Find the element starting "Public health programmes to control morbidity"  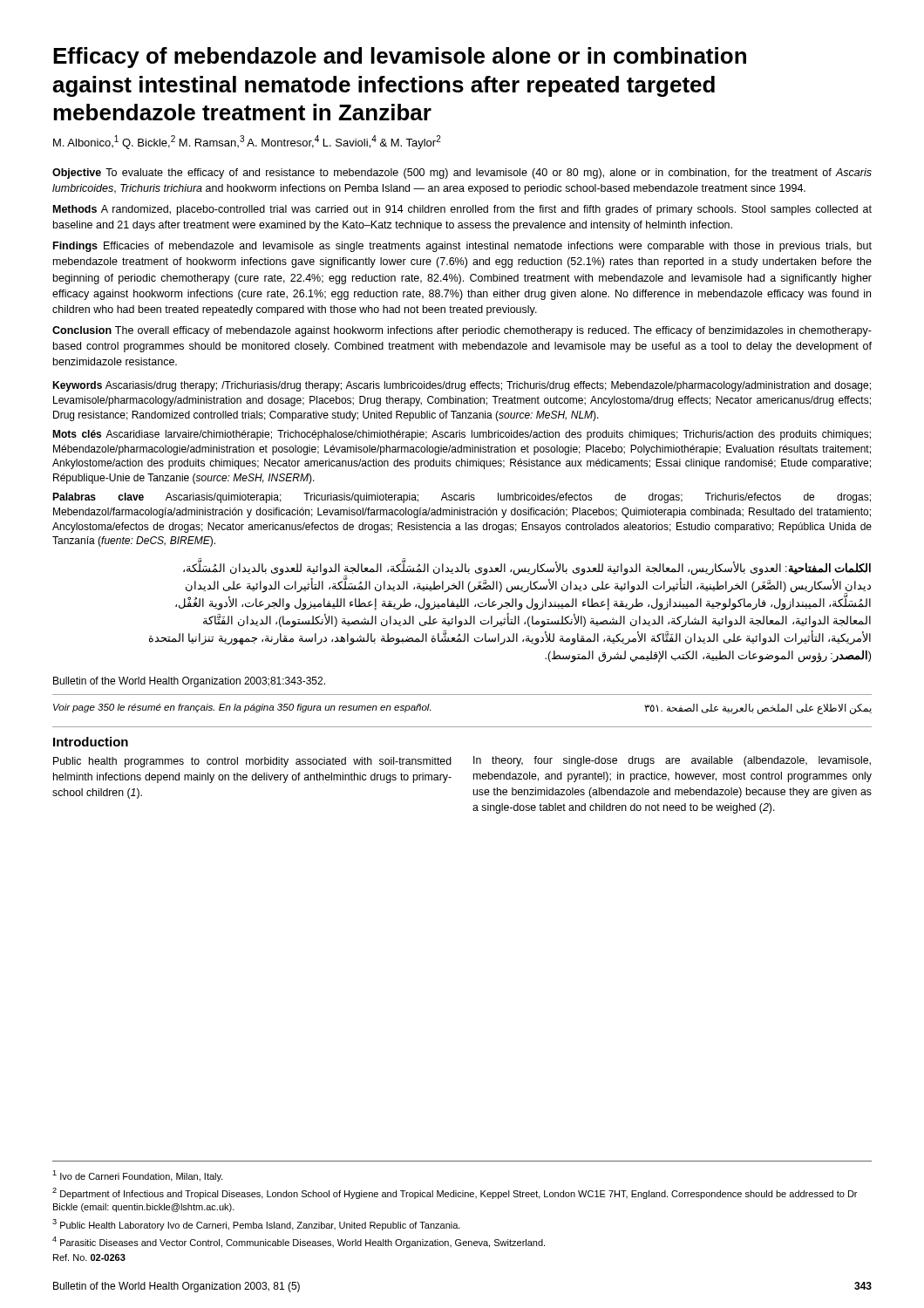(x=252, y=777)
